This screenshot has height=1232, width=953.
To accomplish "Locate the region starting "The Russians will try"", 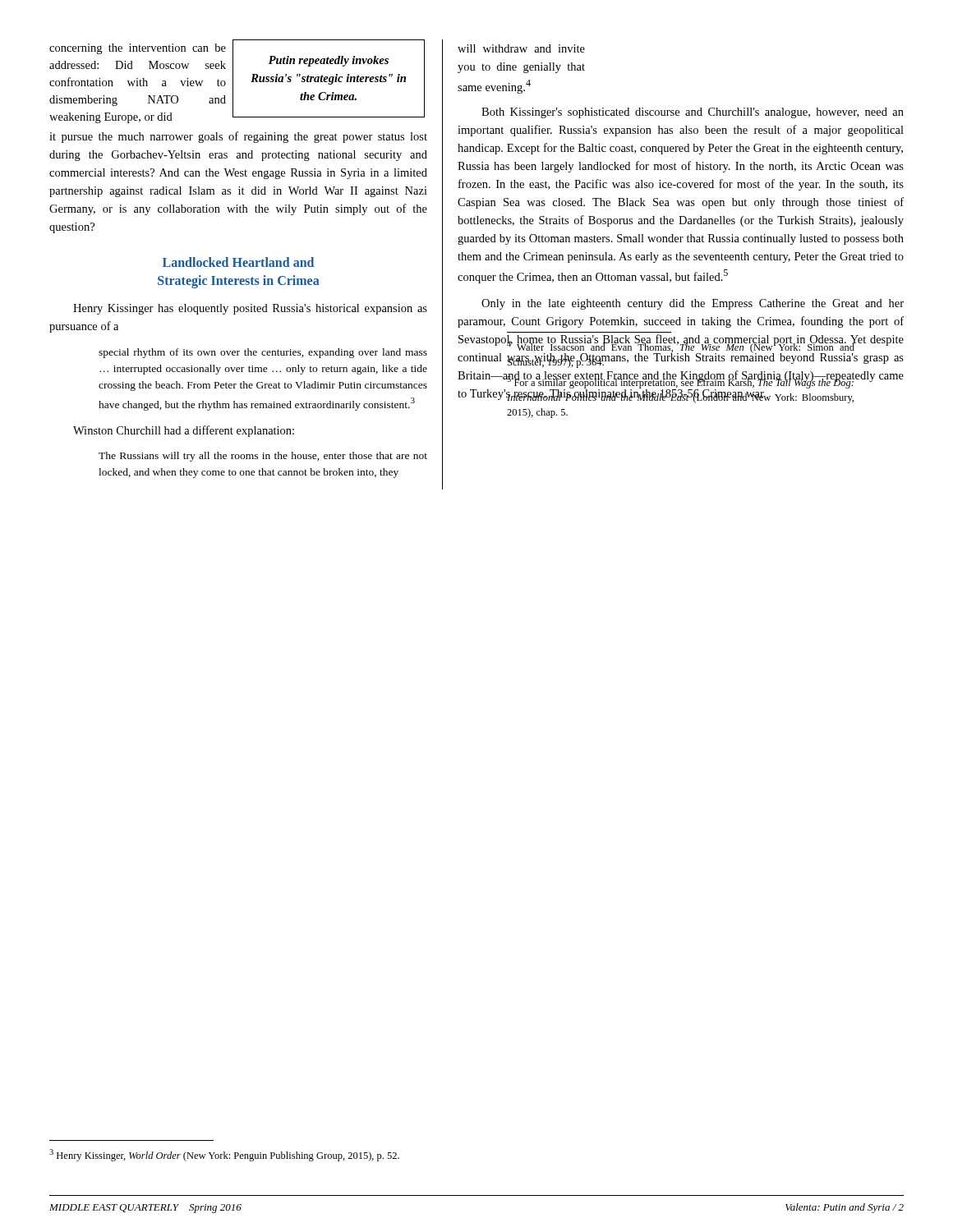I will pos(263,464).
